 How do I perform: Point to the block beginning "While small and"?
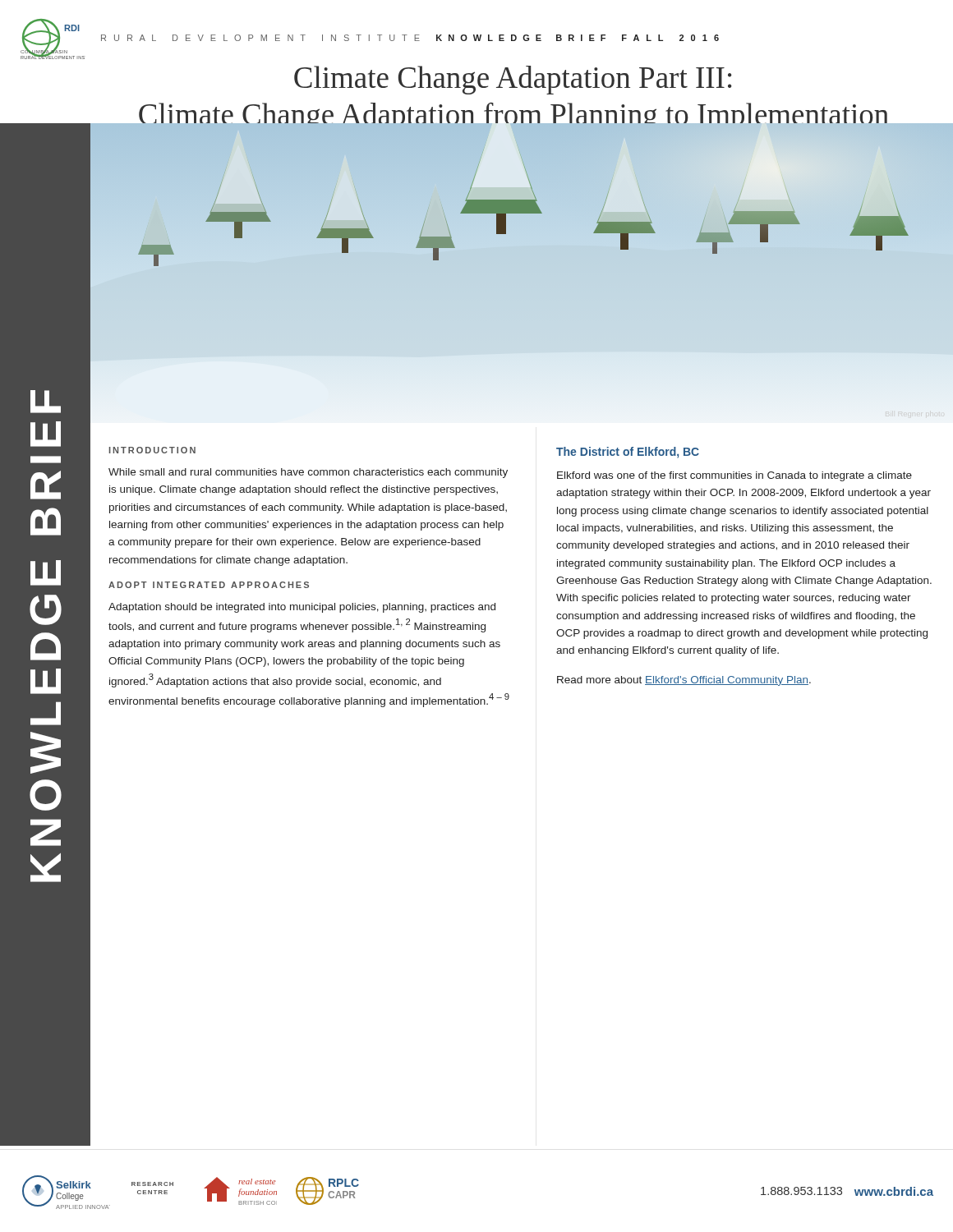point(308,516)
